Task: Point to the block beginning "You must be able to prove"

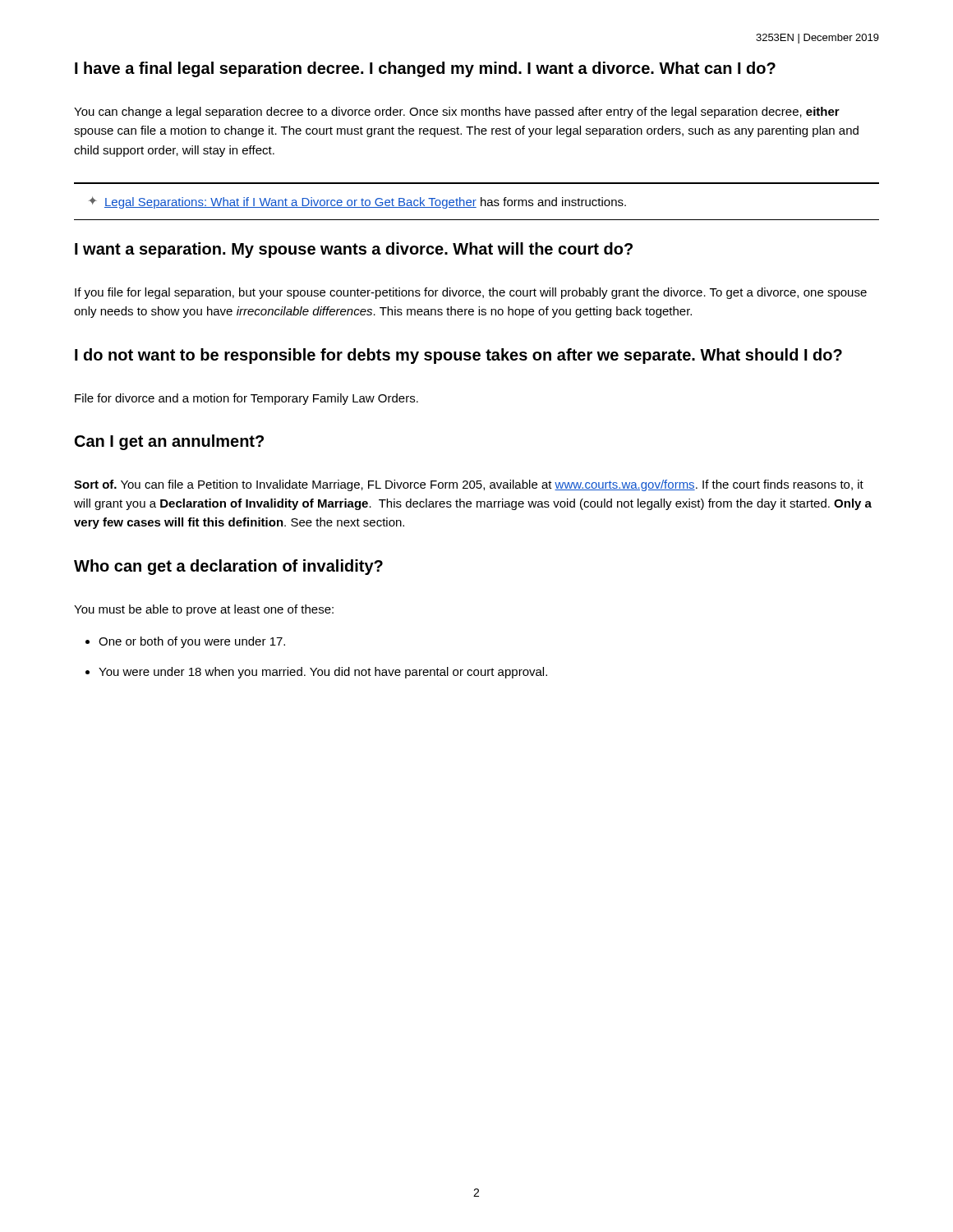Action: (x=204, y=610)
